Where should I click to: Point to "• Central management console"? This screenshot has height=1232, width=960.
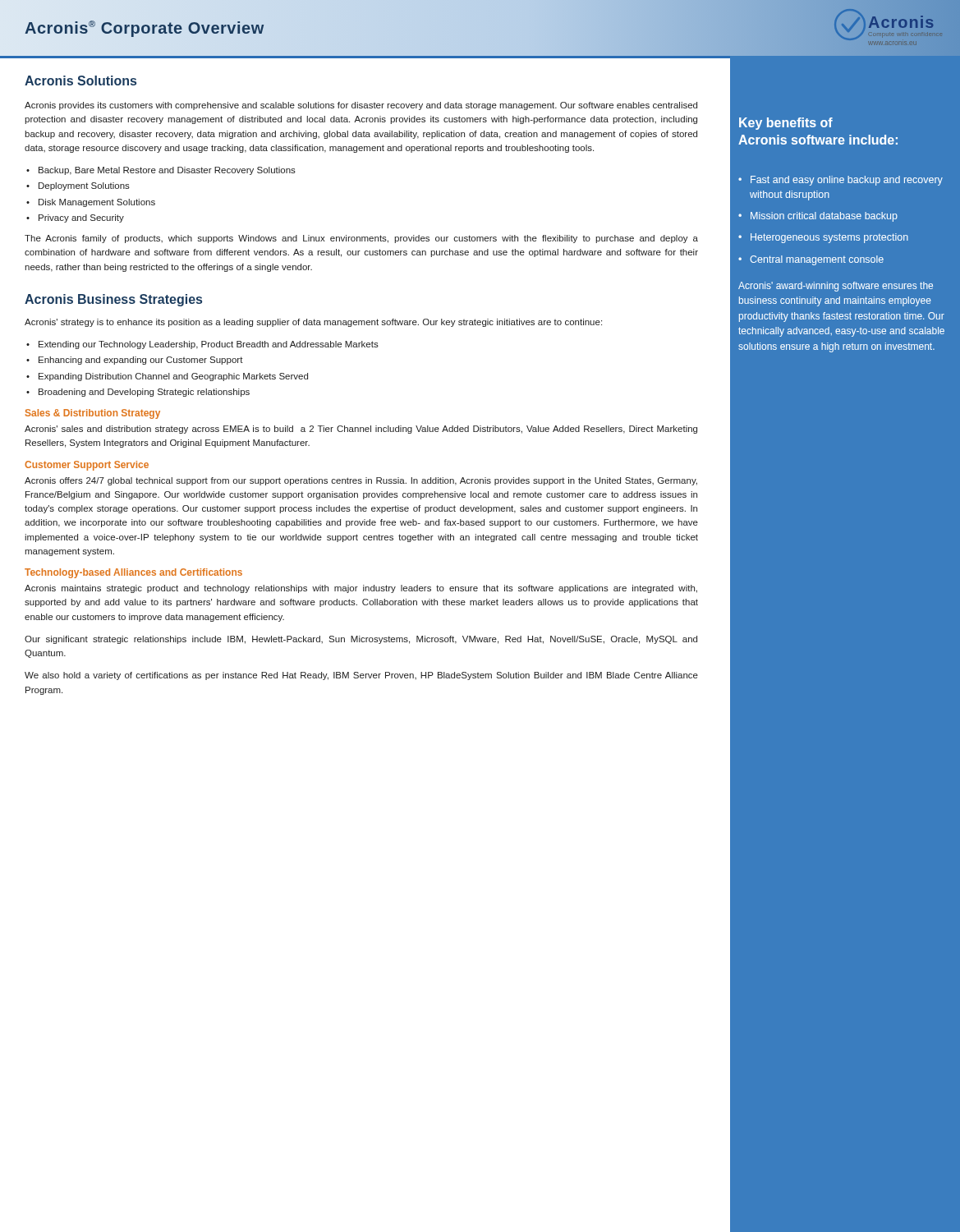tap(811, 259)
